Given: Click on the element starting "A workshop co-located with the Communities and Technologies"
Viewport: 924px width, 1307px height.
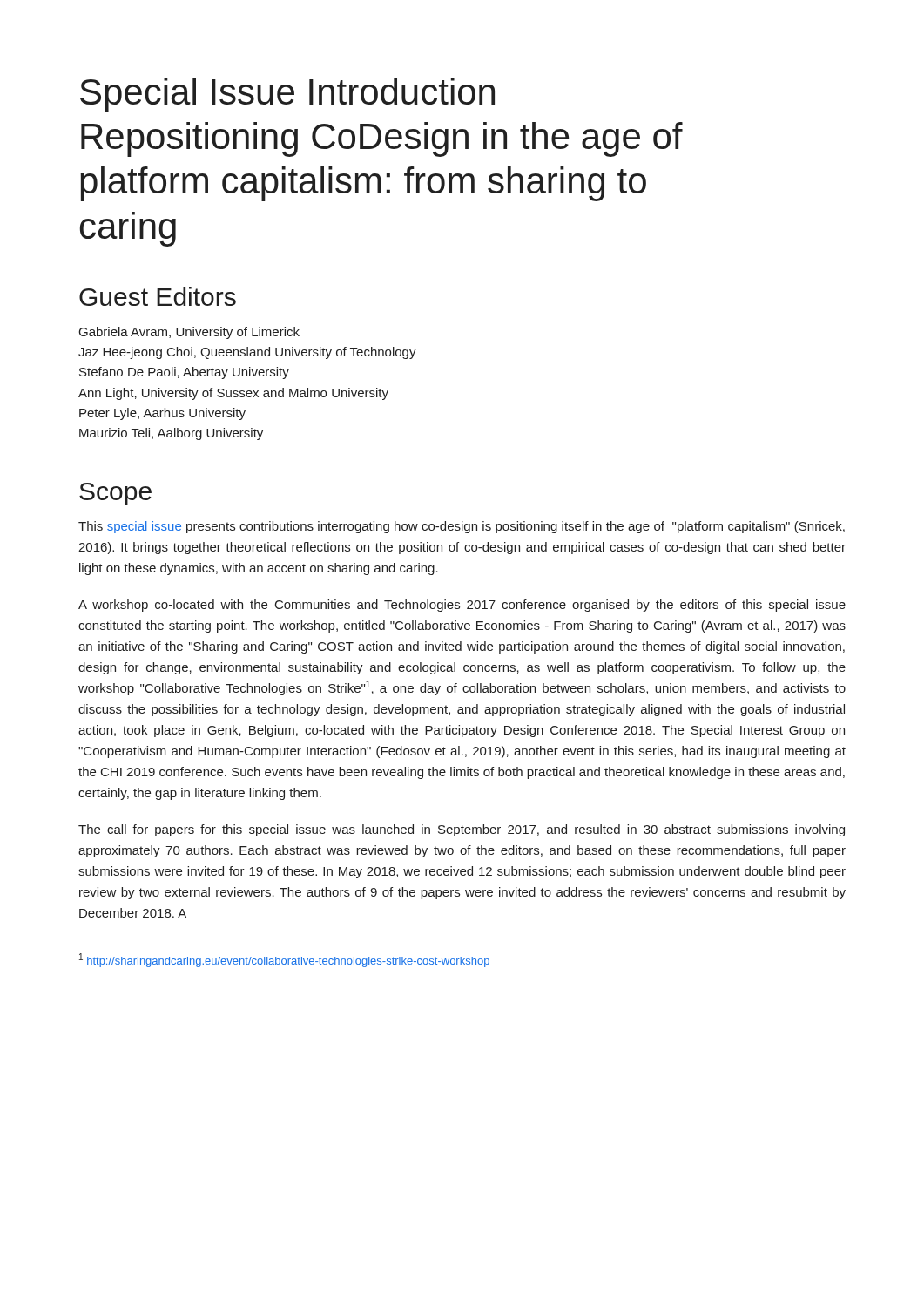Looking at the screenshot, I should (x=462, y=699).
